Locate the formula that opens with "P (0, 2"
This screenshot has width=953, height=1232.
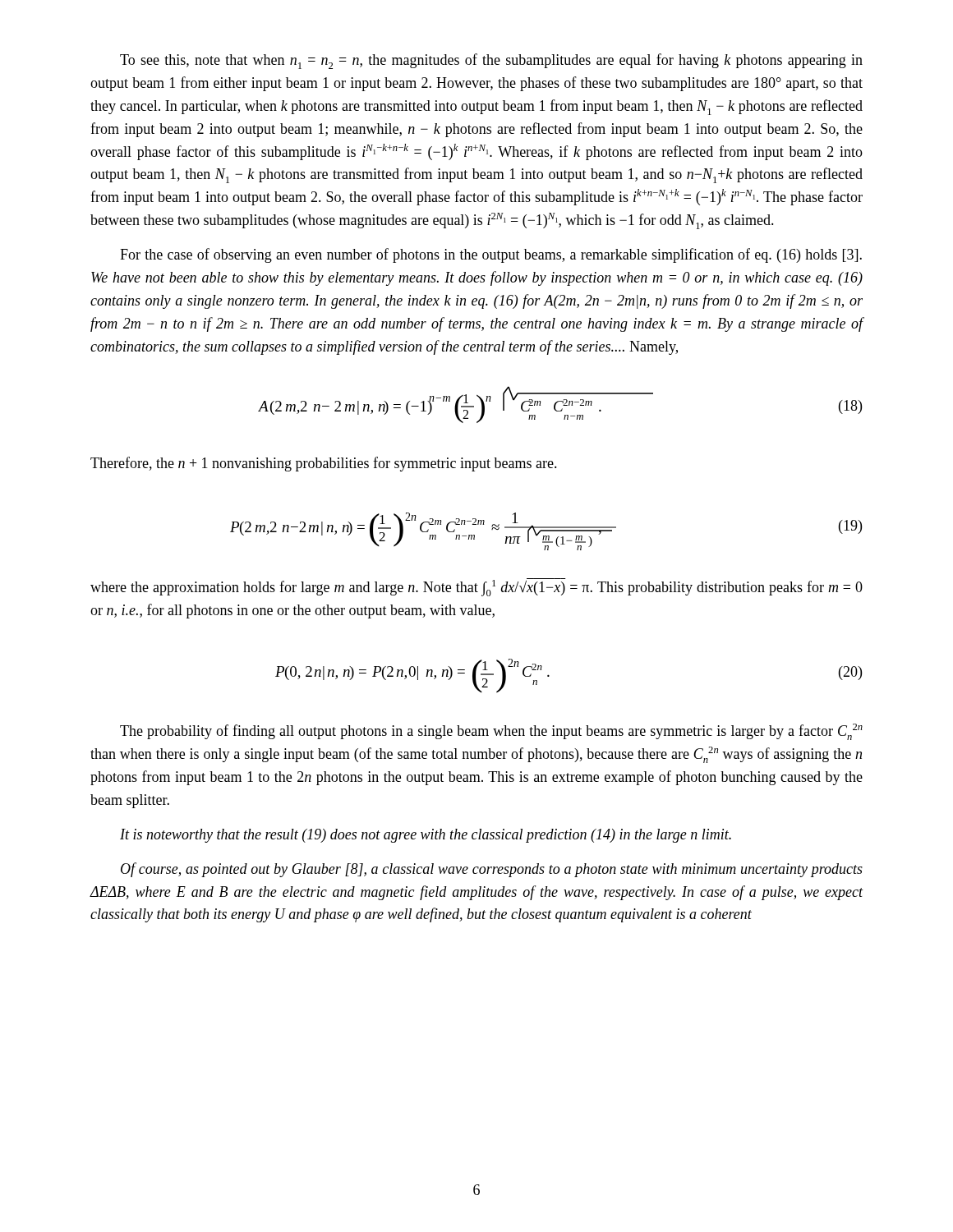pyautogui.click(x=476, y=672)
